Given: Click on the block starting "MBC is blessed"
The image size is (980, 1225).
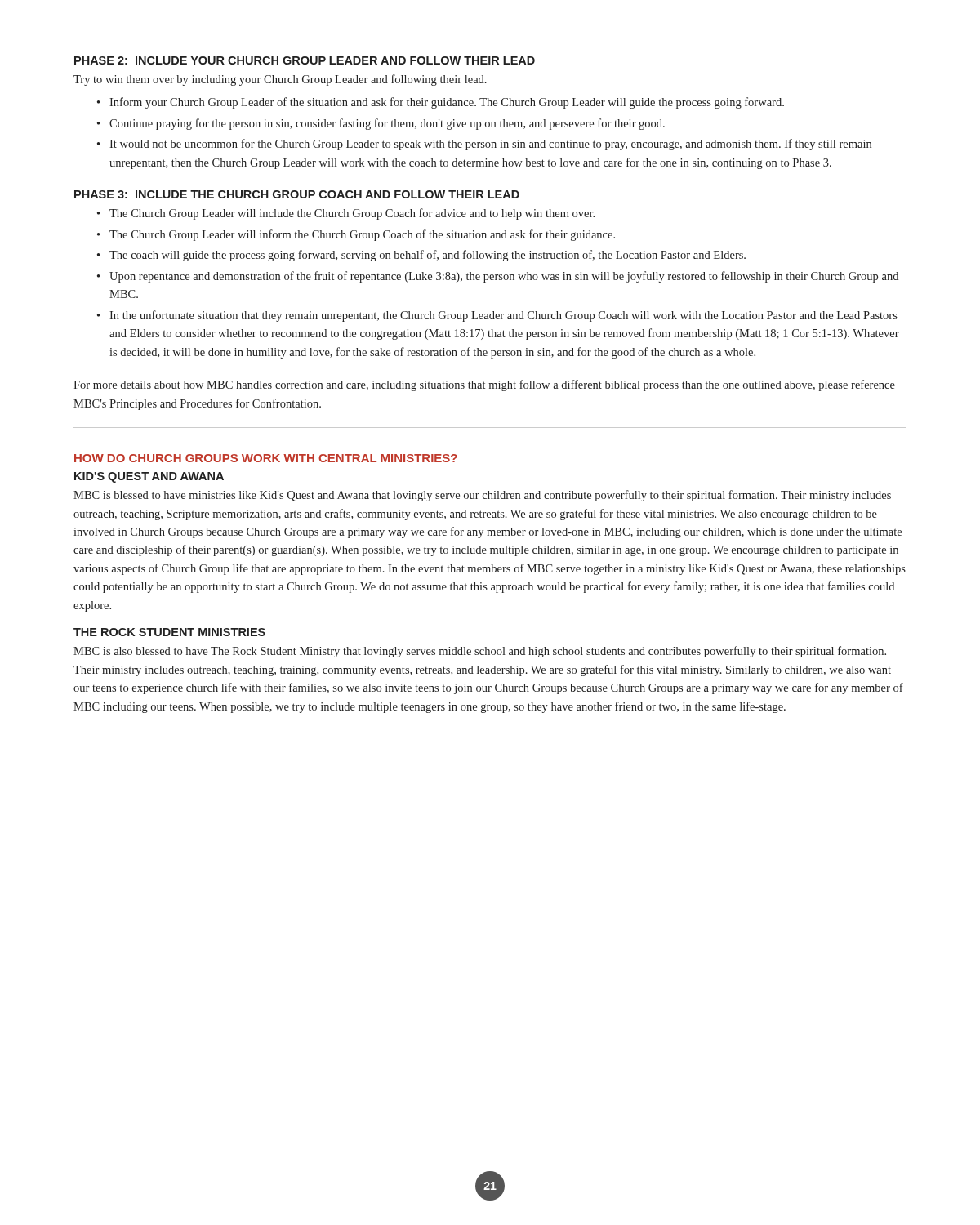Looking at the screenshot, I should tap(490, 550).
